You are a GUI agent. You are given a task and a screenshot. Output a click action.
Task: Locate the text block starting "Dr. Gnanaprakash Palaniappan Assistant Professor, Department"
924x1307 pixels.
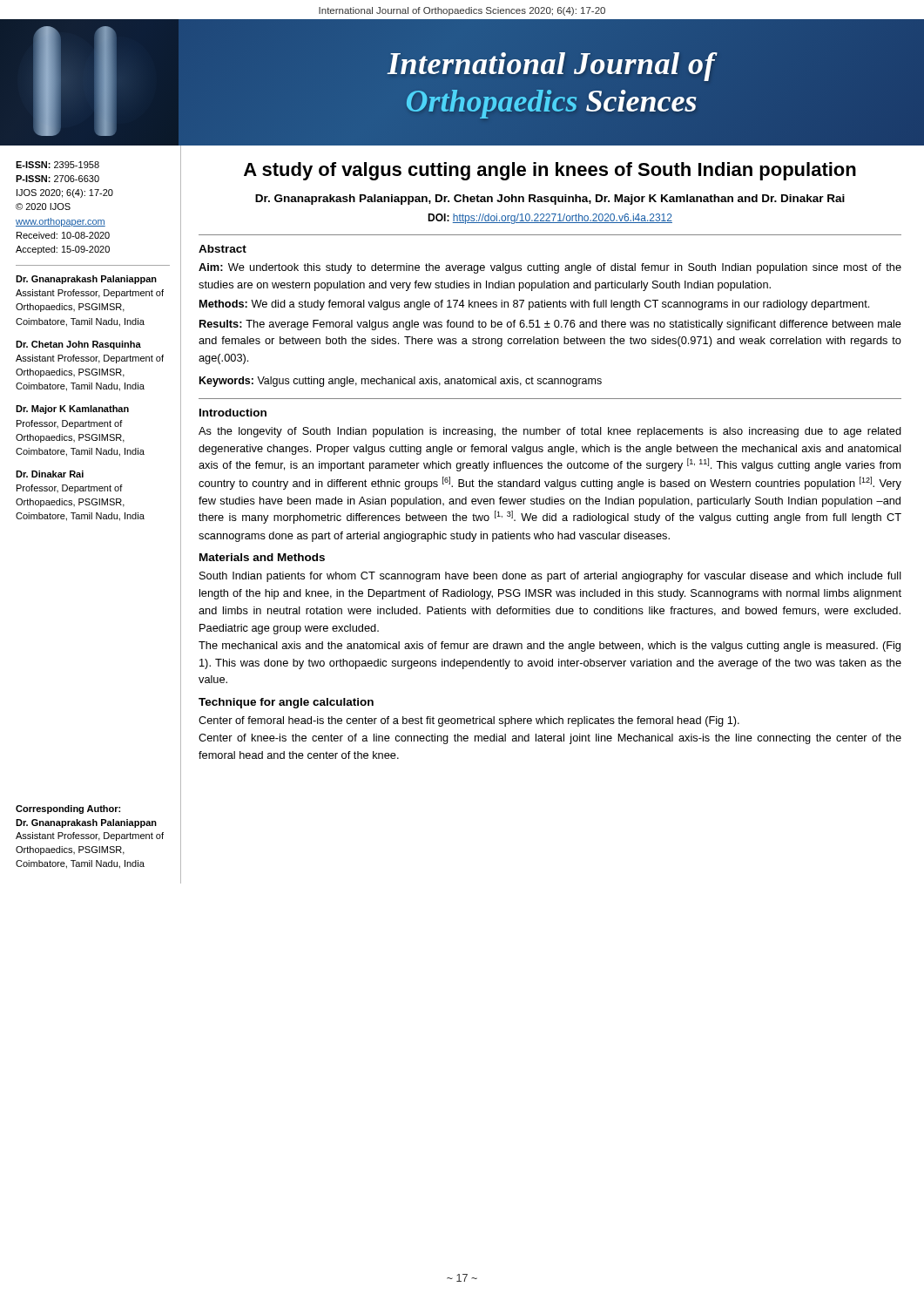93,299
